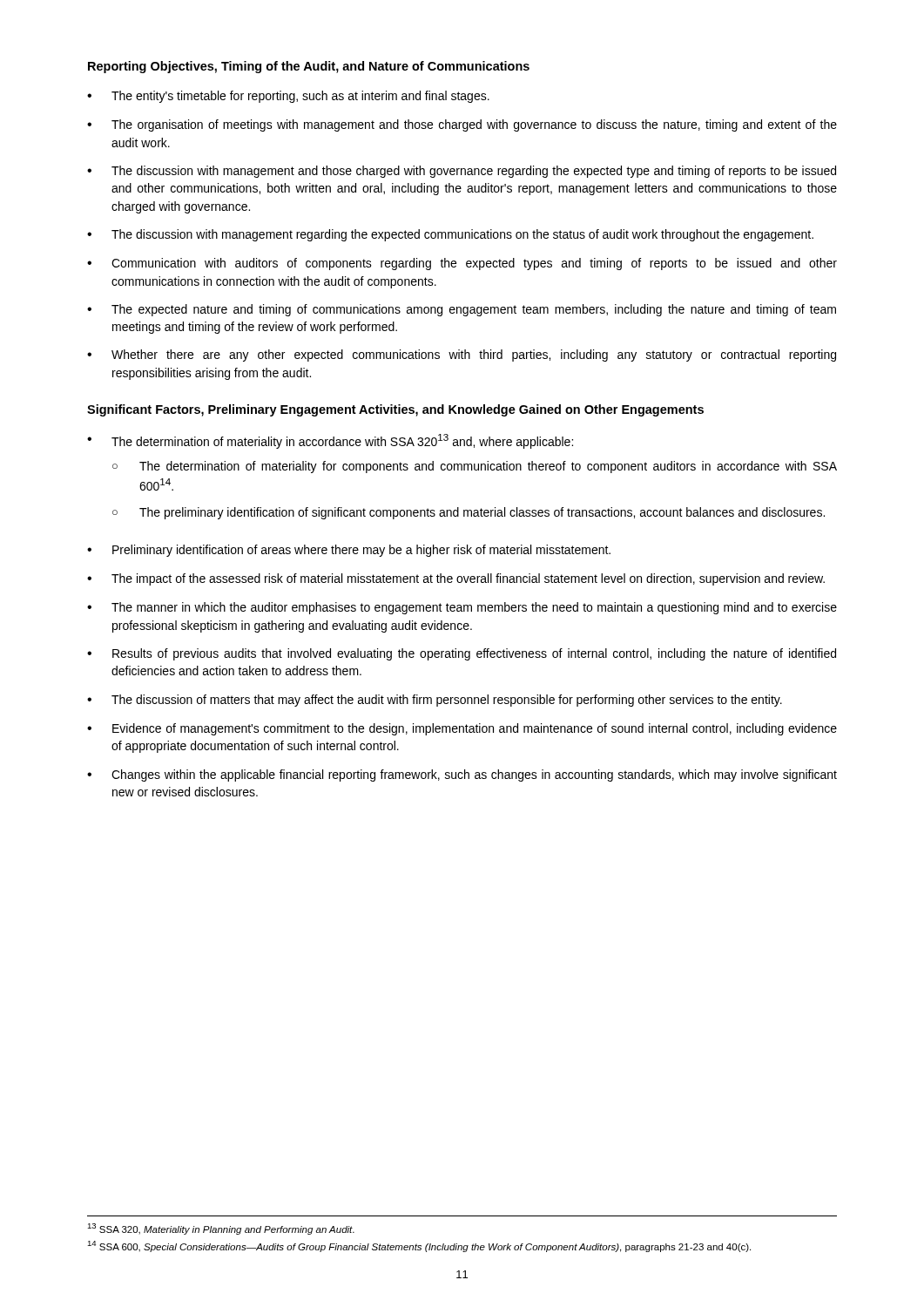Click the passage that begins "• Whether there are any other expected"
The height and width of the screenshot is (1307, 924).
click(x=462, y=364)
